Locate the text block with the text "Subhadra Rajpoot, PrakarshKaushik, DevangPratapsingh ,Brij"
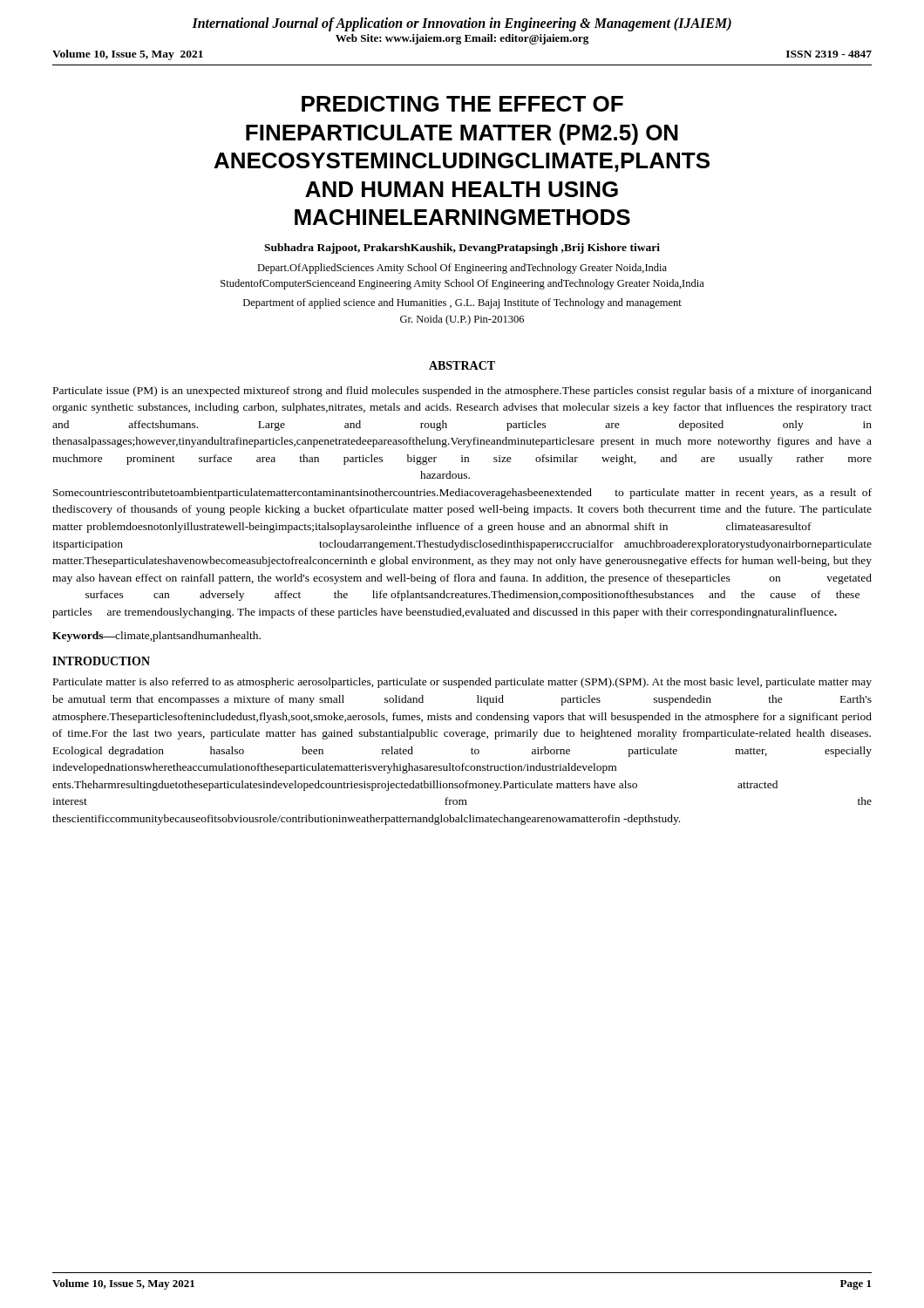 462,247
